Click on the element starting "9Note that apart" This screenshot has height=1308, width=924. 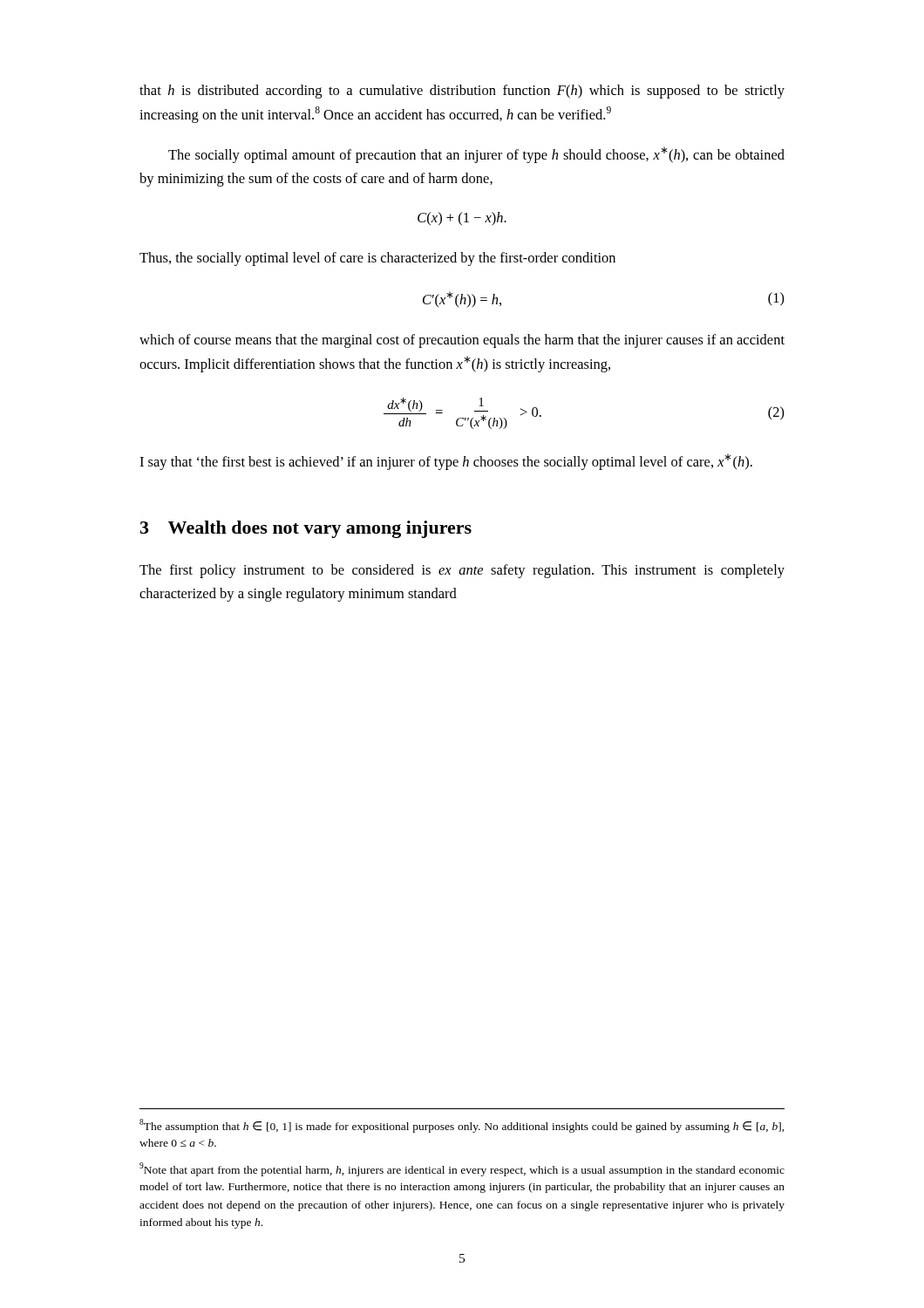coord(462,1195)
